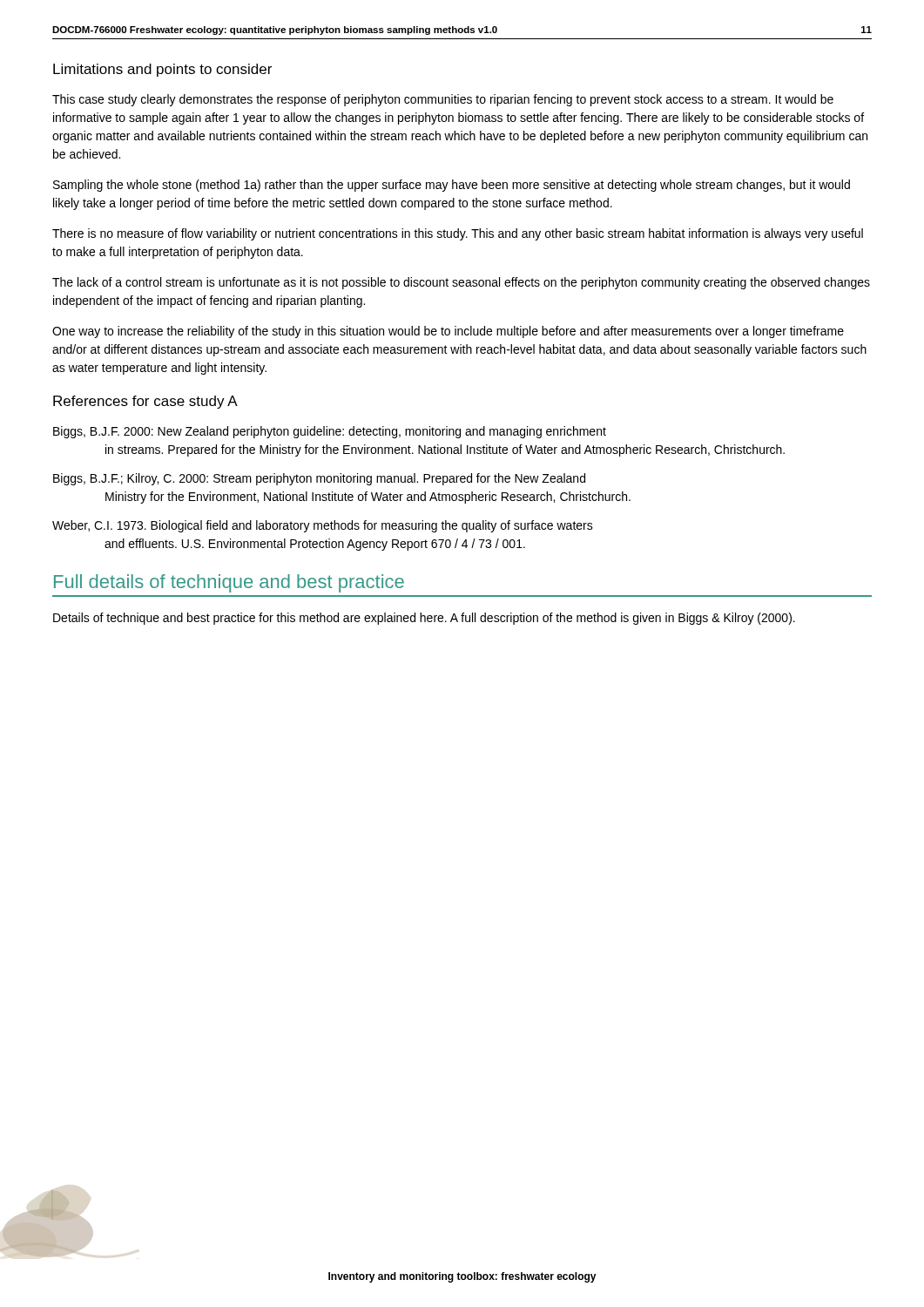Click on the list item that says "Weber, C.I. 1973. Biological field"
This screenshot has height=1307, width=924.
pos(462,535)
